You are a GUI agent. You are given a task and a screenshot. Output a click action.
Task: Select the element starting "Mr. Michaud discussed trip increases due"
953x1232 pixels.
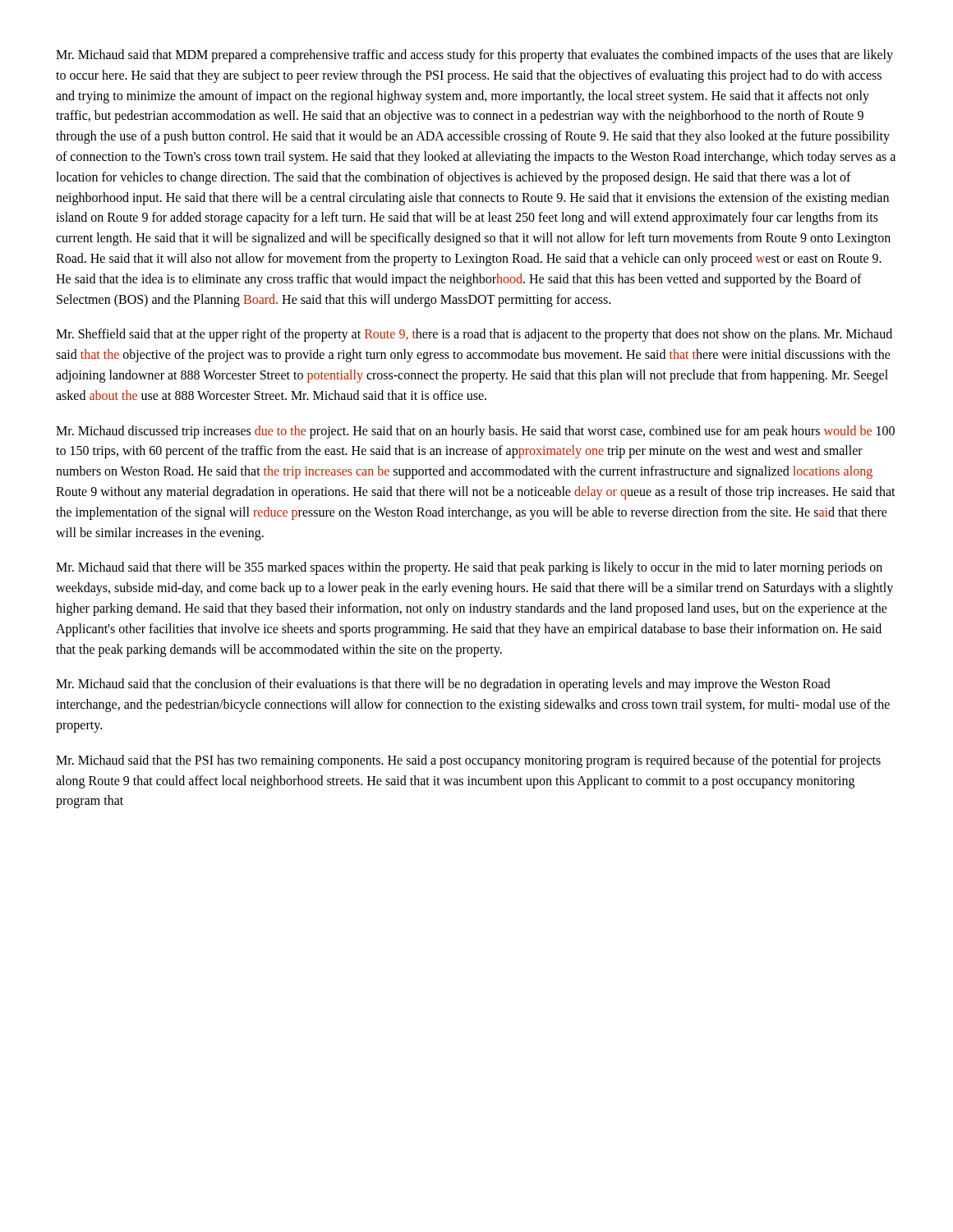[x=475, y=481]
